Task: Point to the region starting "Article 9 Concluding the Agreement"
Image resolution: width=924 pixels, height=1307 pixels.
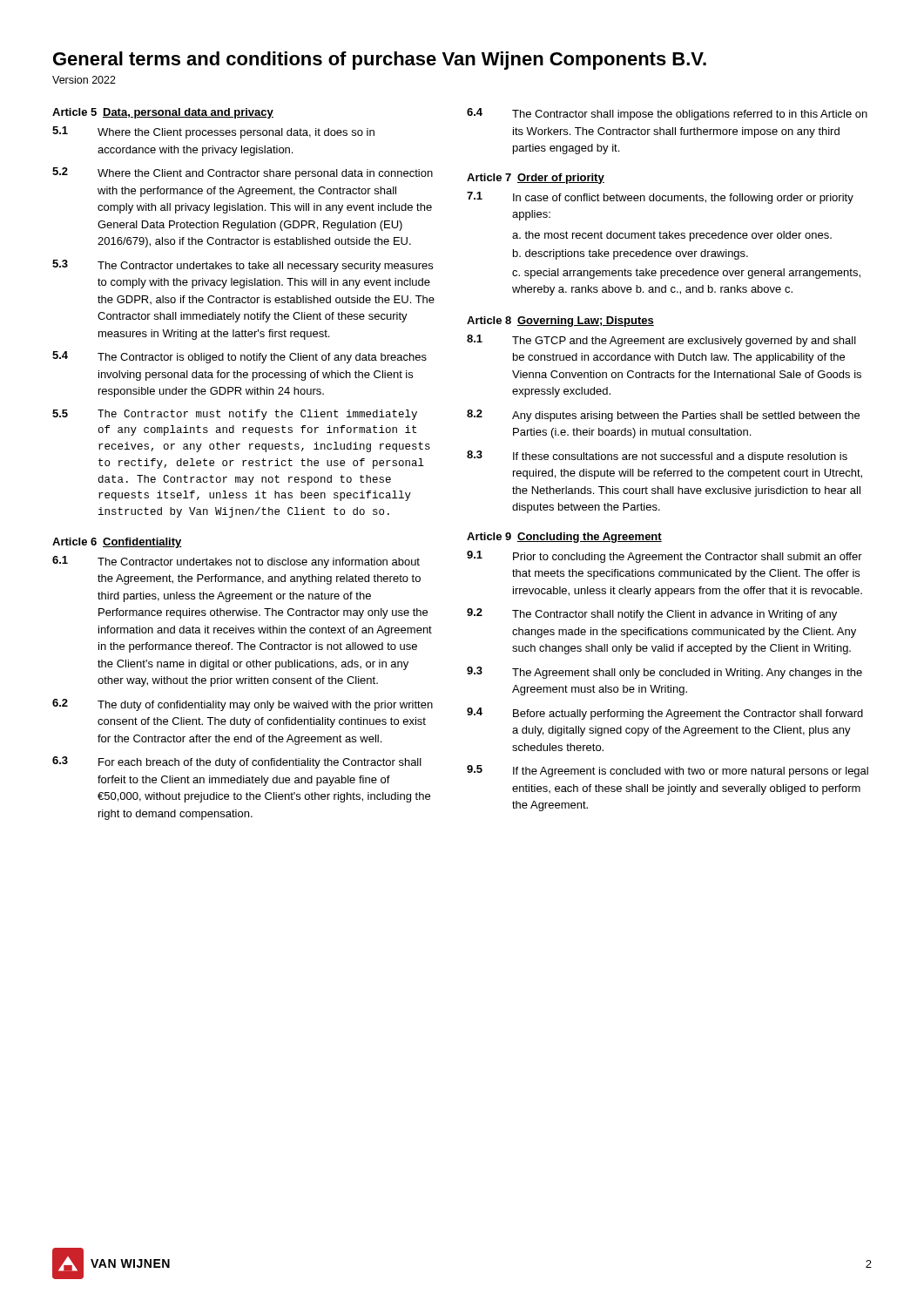Action: (564, 536)
